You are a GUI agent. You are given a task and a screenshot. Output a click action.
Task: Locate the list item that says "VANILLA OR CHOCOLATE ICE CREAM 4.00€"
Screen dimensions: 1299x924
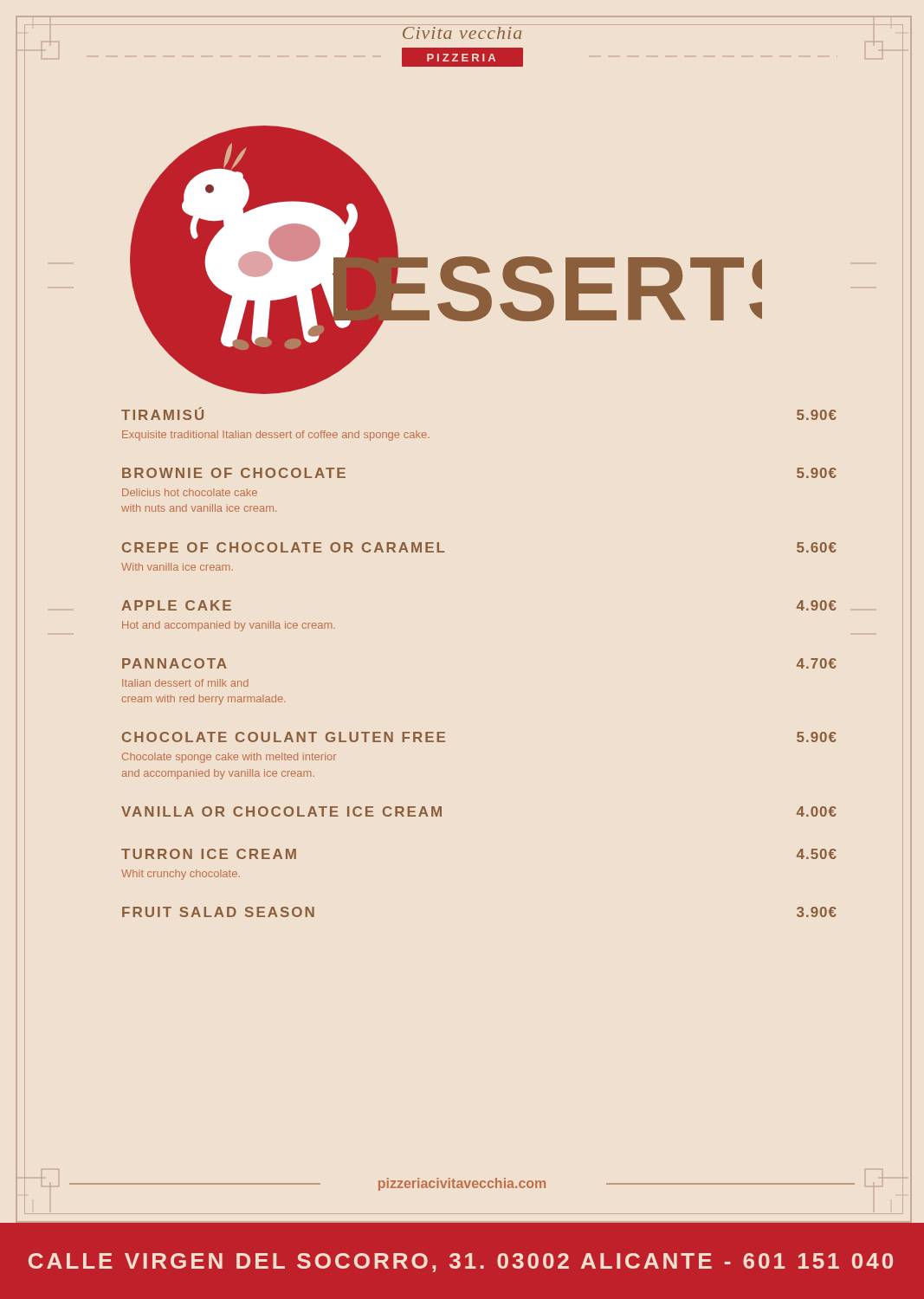(x=273, y=811)
